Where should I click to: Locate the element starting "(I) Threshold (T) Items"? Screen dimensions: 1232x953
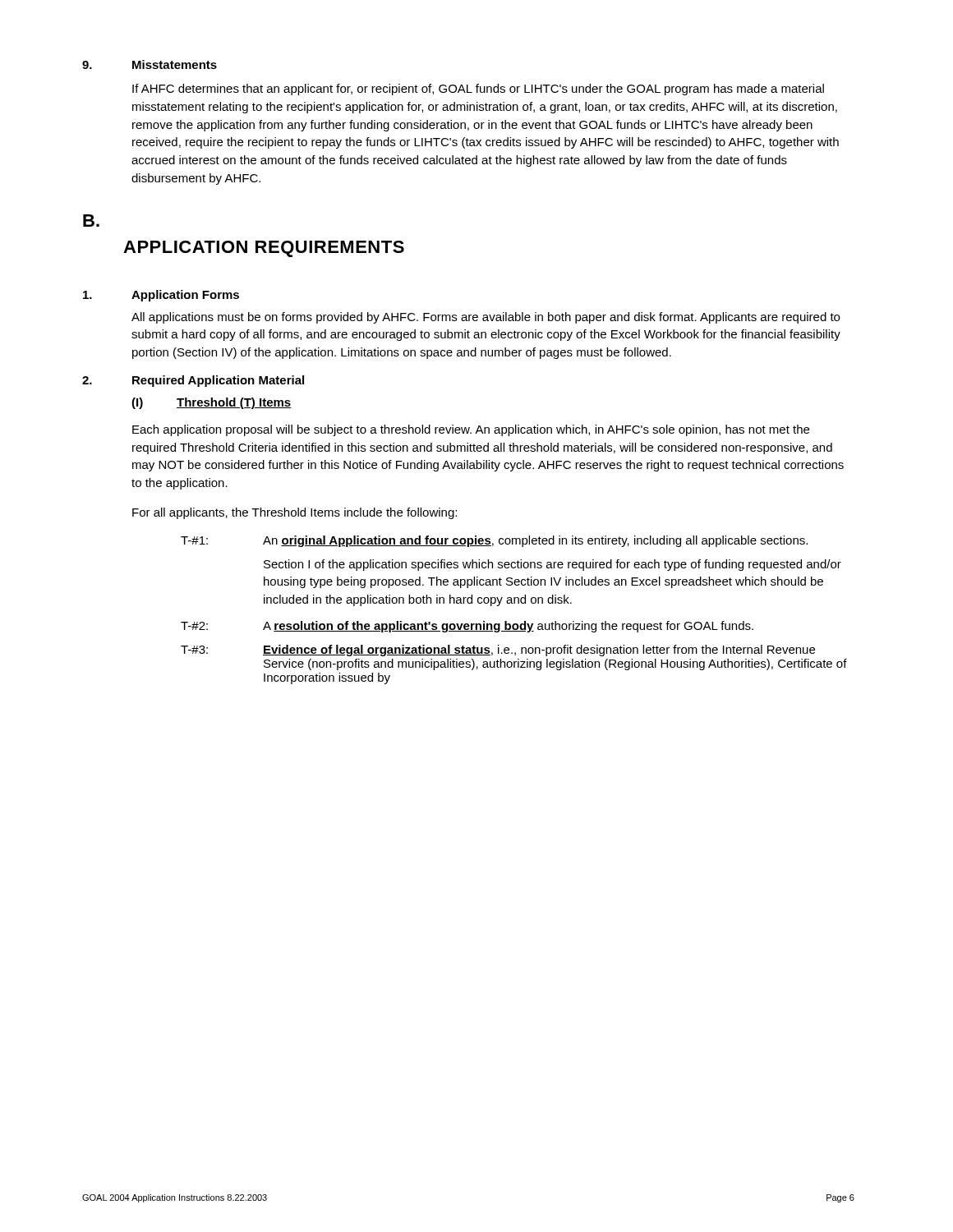(x=211, y=403)
